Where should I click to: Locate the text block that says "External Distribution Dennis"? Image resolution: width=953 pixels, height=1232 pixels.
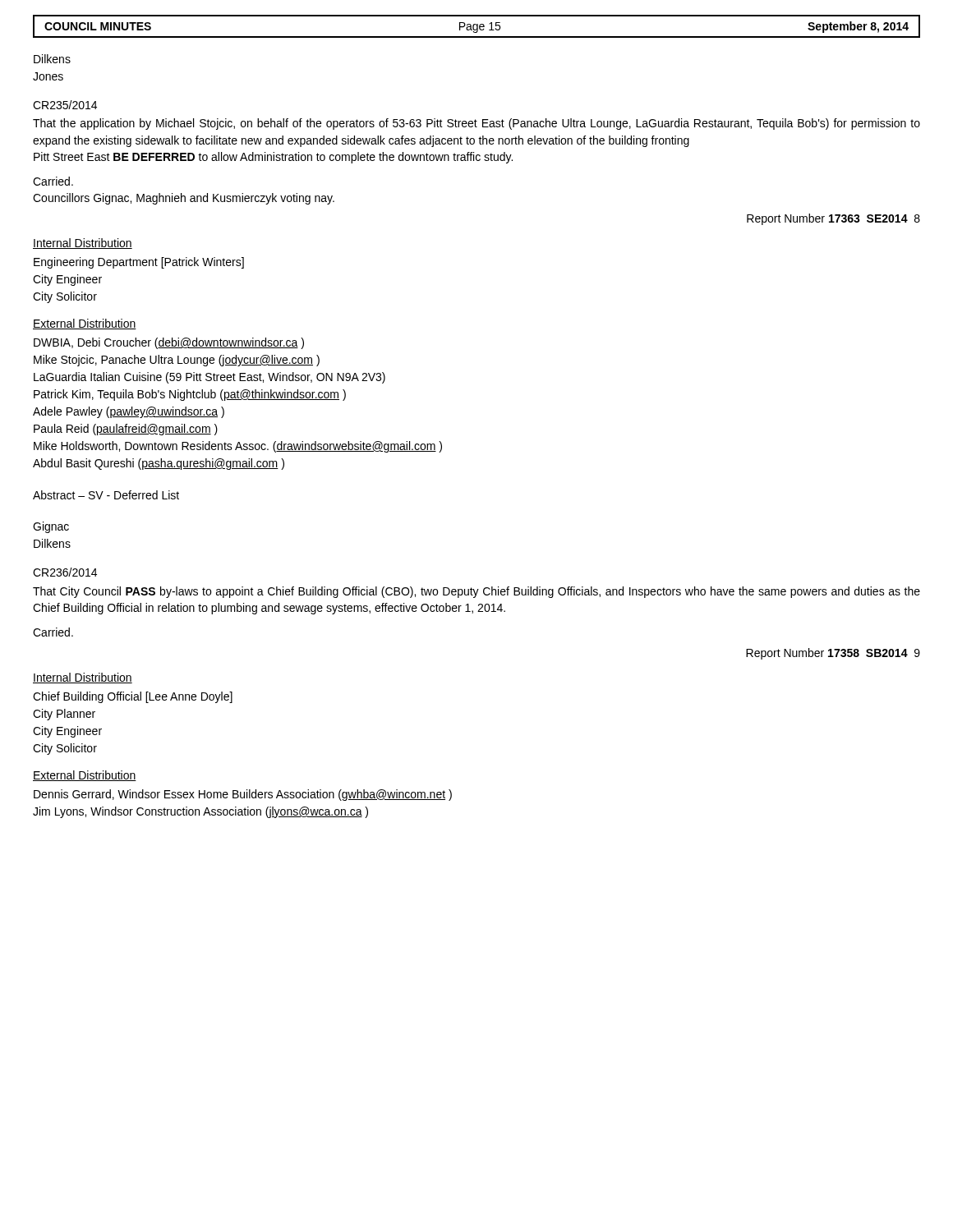(x=85, y=776)
